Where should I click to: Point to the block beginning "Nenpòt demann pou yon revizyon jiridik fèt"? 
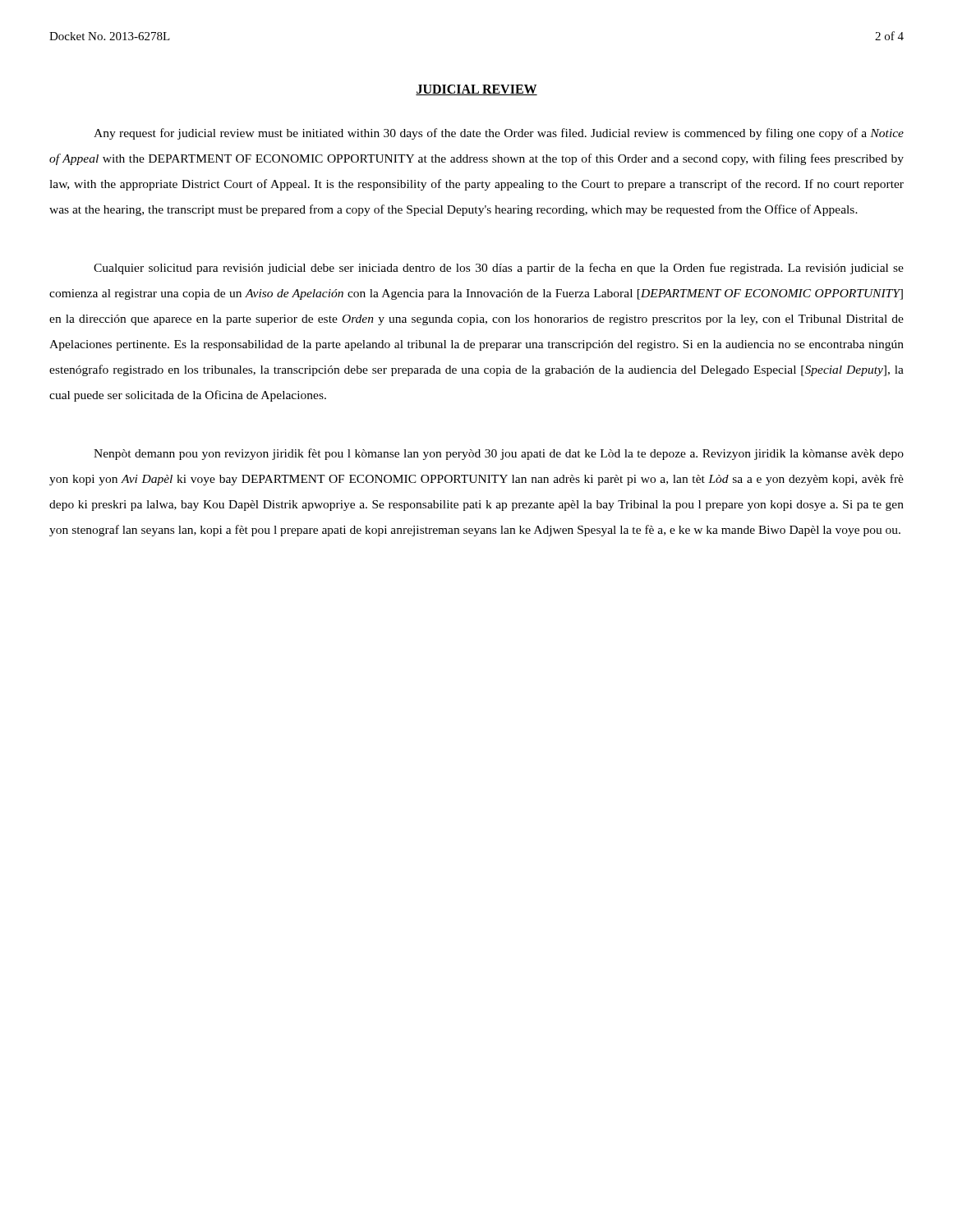point(476,491)
